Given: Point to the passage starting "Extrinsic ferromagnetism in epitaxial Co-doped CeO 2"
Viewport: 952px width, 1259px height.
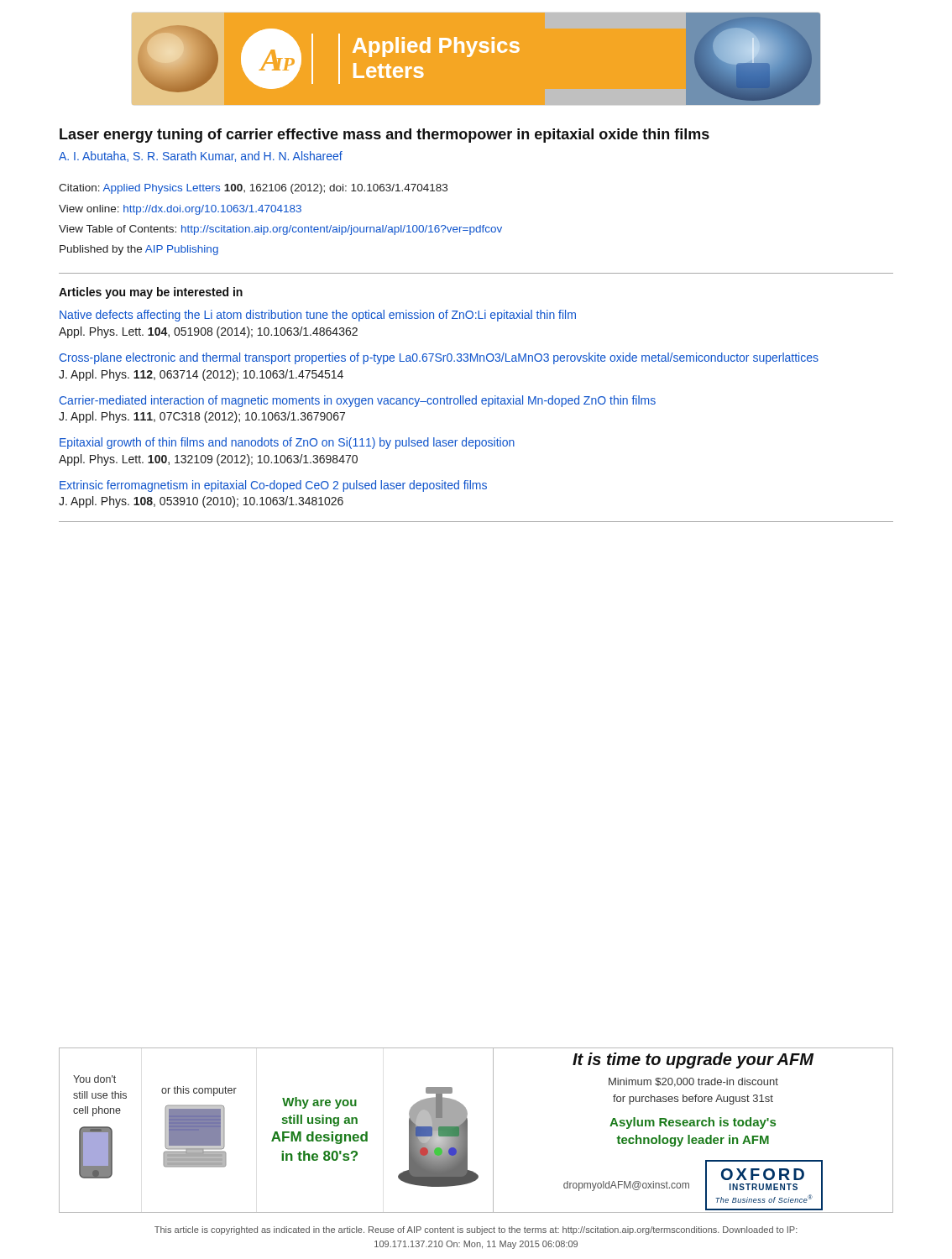Looking at the screenshot, I should (x=476, y=493).
